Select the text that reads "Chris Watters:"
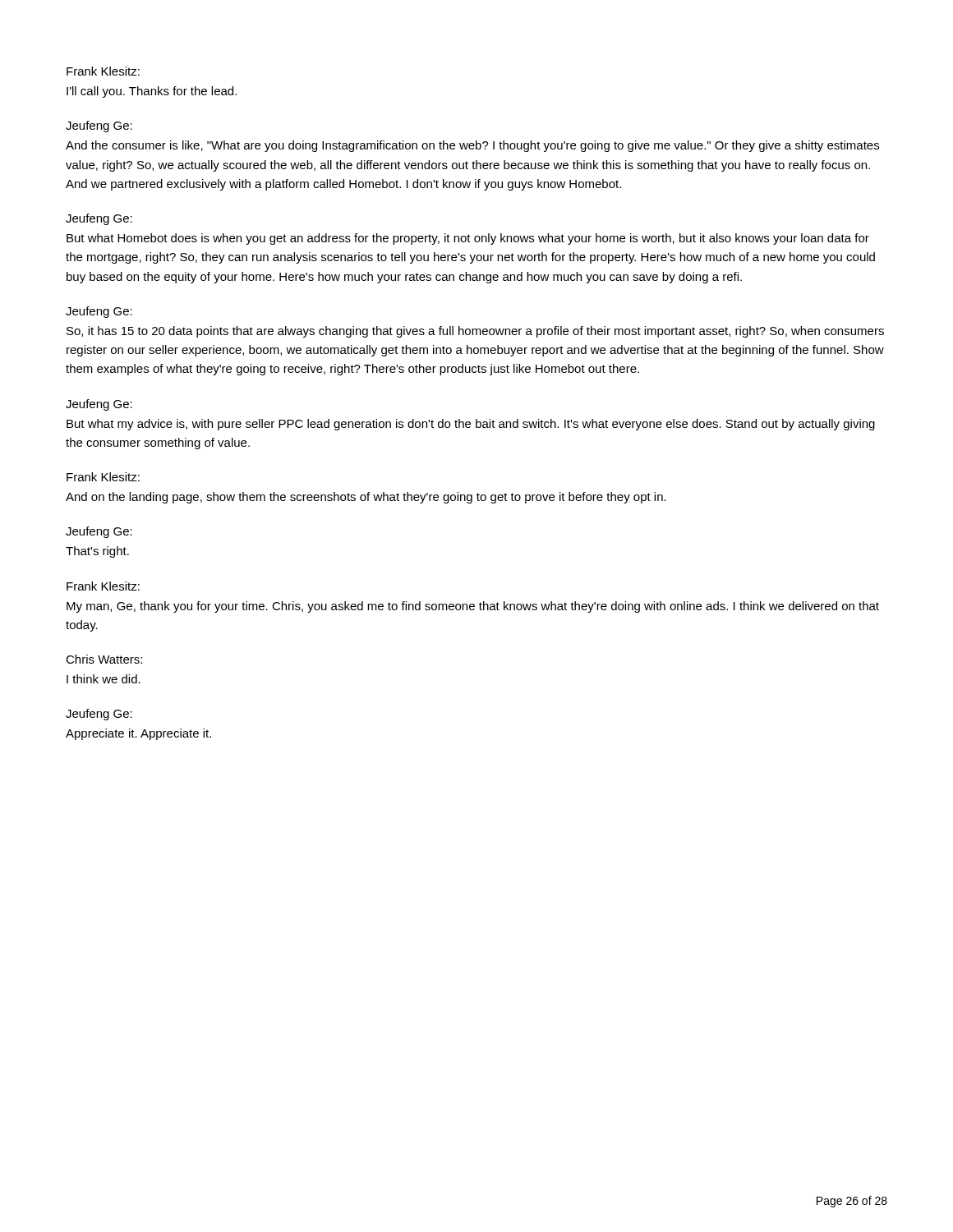The height and width of the screenshot is (1232, 953). coord(105,659)
